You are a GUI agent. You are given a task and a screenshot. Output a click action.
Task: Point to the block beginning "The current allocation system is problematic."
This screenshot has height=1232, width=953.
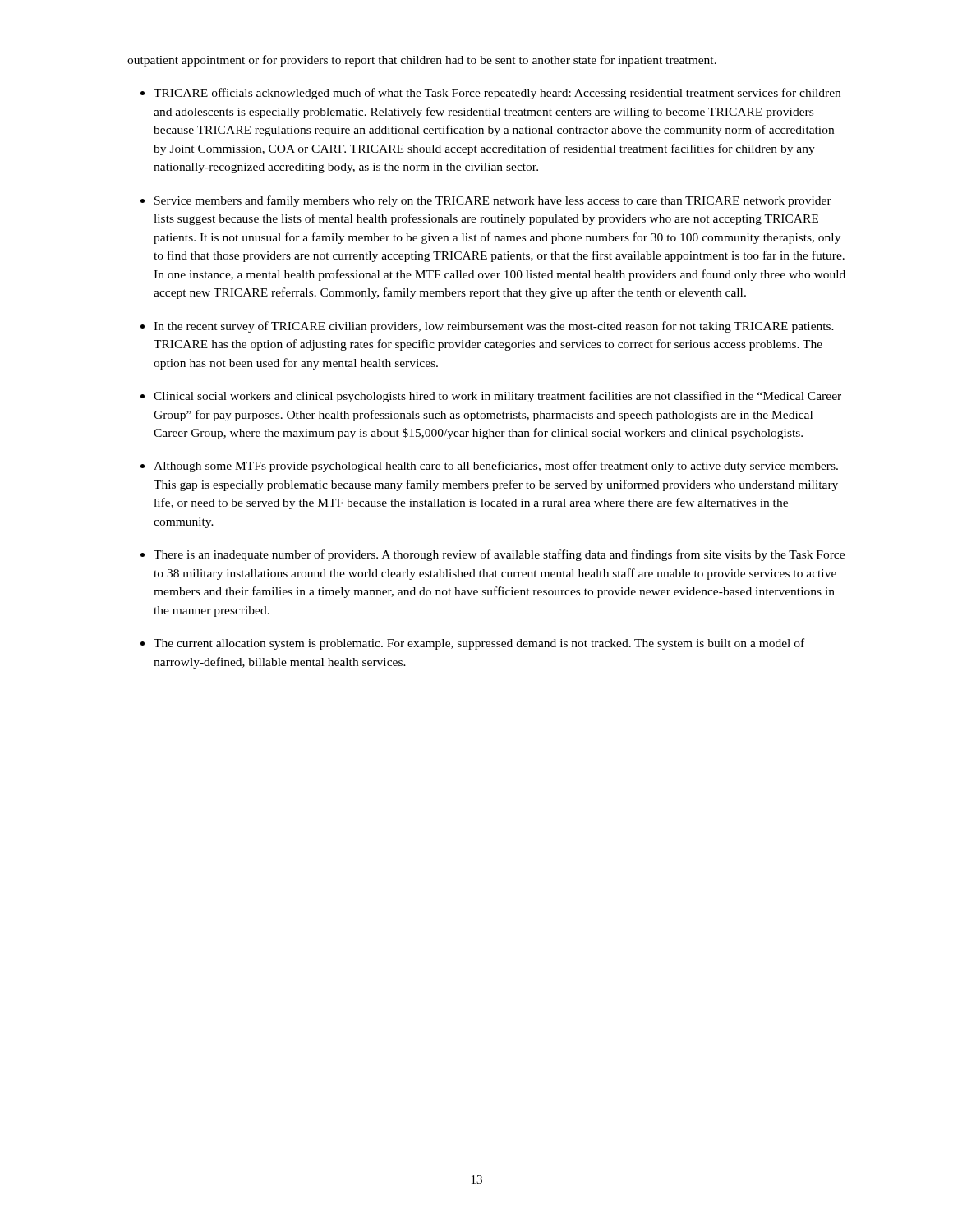click(x=479, y=652)
